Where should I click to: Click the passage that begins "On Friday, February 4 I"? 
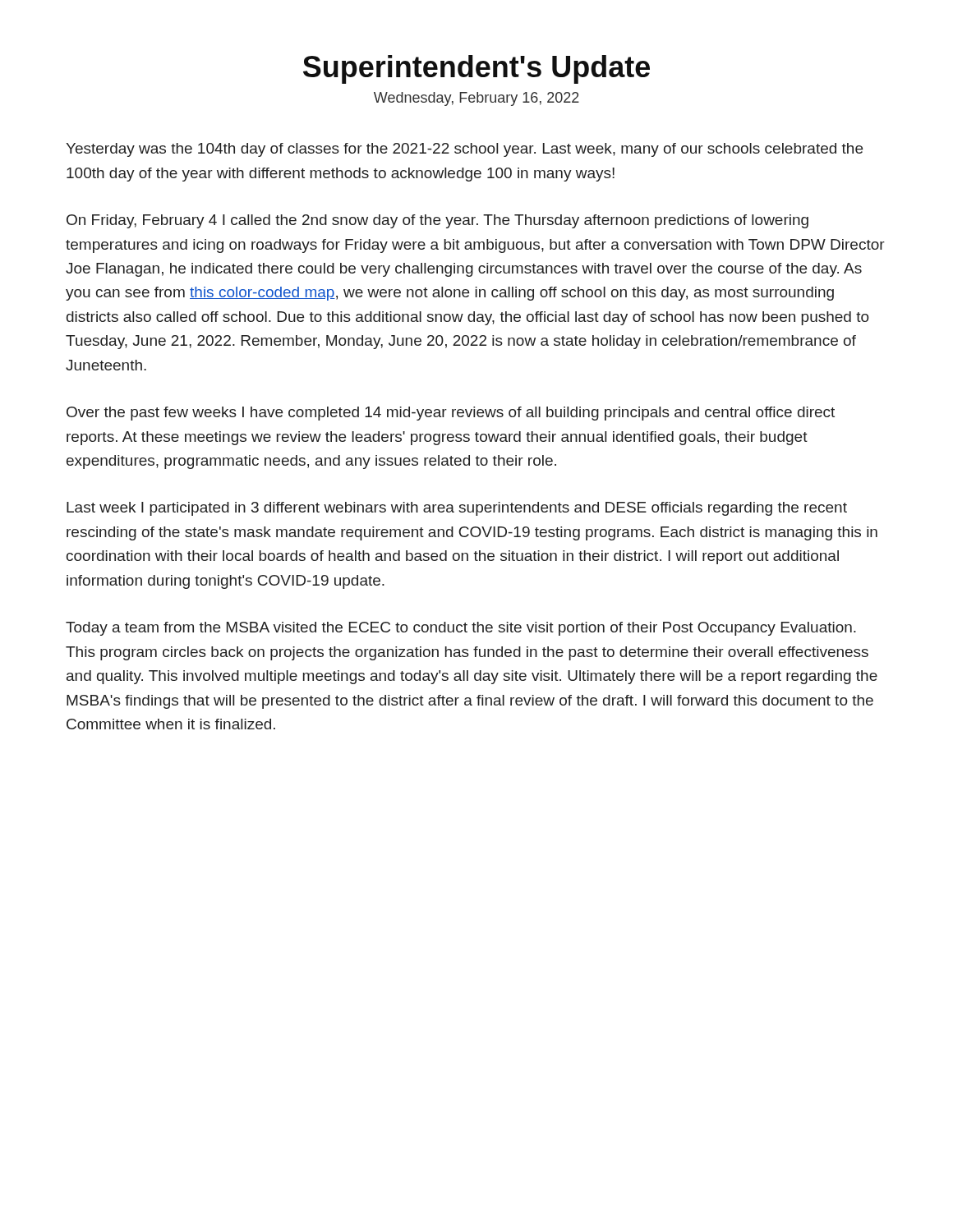pos(475,292)
